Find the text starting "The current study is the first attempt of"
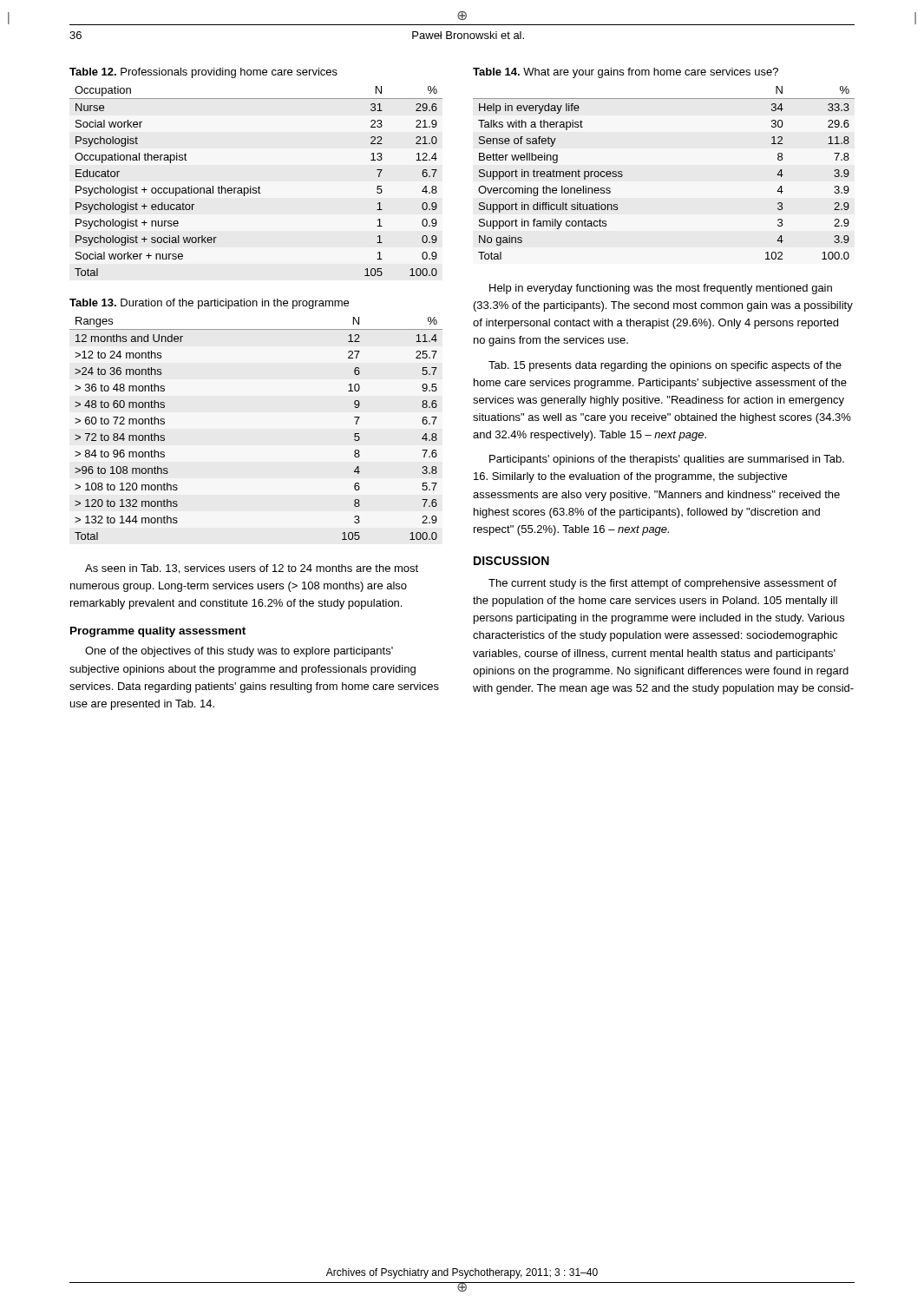The width and height of the screenshot is (924, 1302). 663,635
